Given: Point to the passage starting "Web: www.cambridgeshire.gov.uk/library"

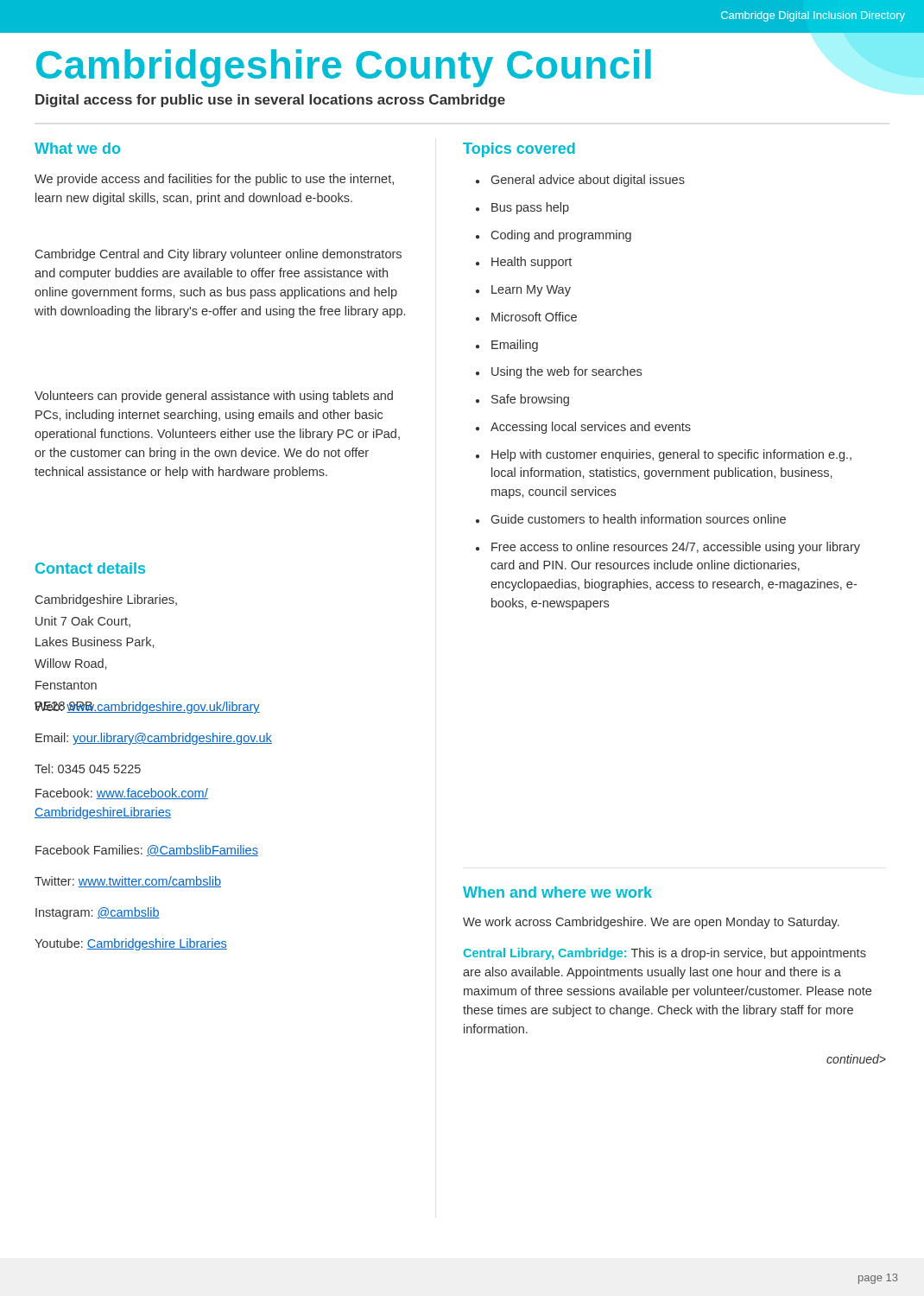Looking at the screenshot, I should click(147, 707).
